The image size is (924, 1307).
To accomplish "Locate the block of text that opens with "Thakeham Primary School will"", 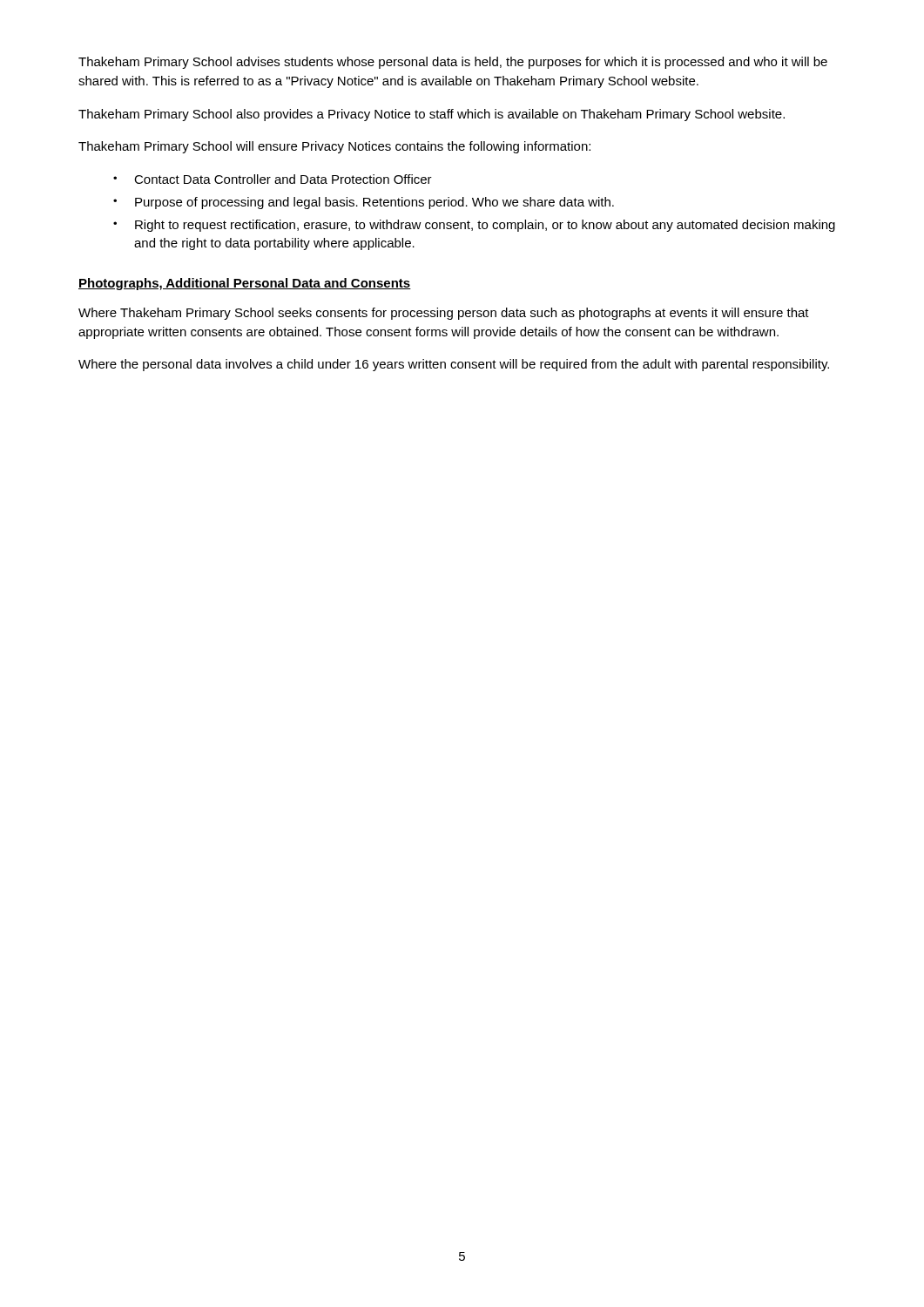I will click(x=335, y=146).
